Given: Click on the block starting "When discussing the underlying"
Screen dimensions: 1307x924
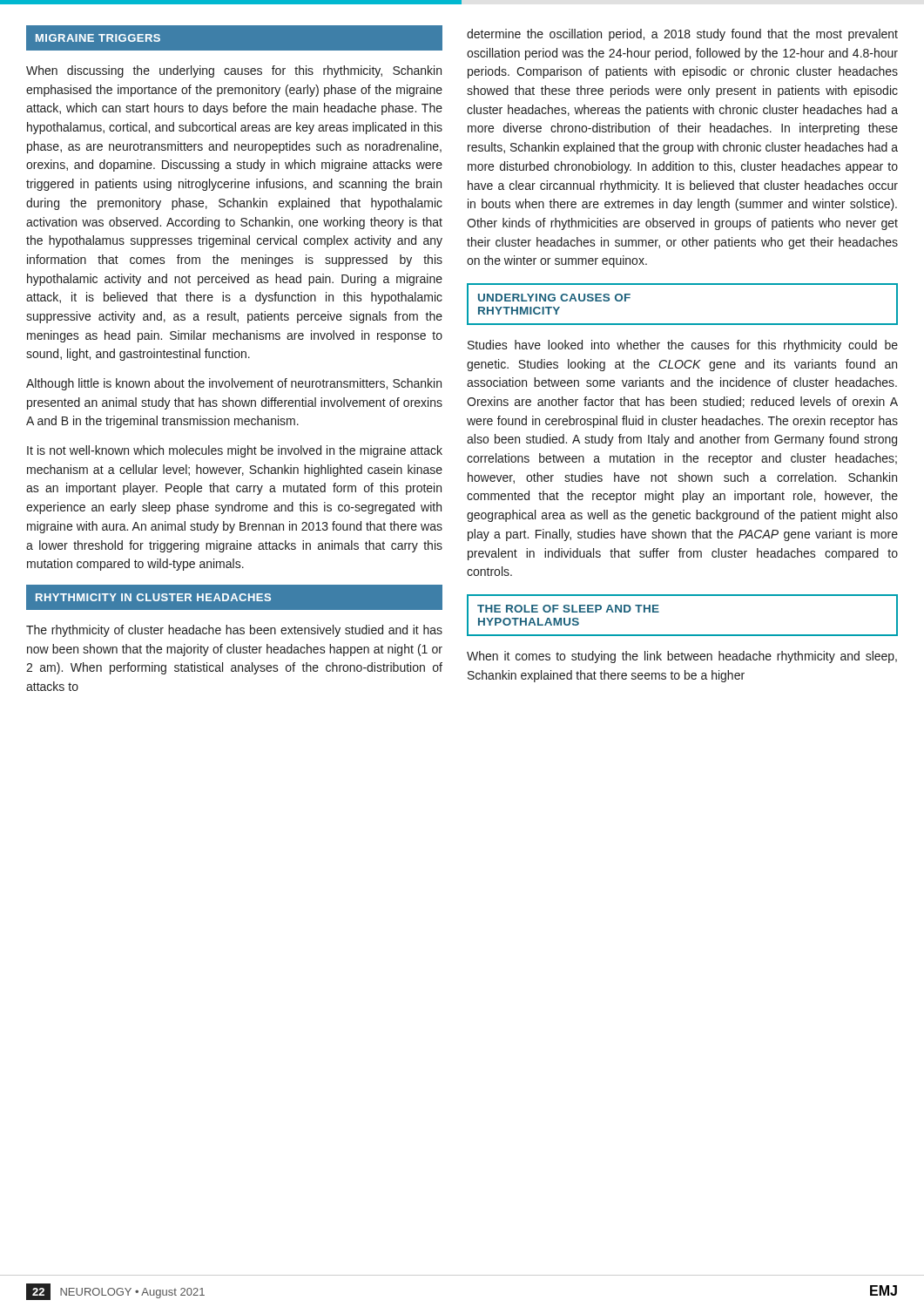Looking at the screenshot, I should (x=234, y=213).
